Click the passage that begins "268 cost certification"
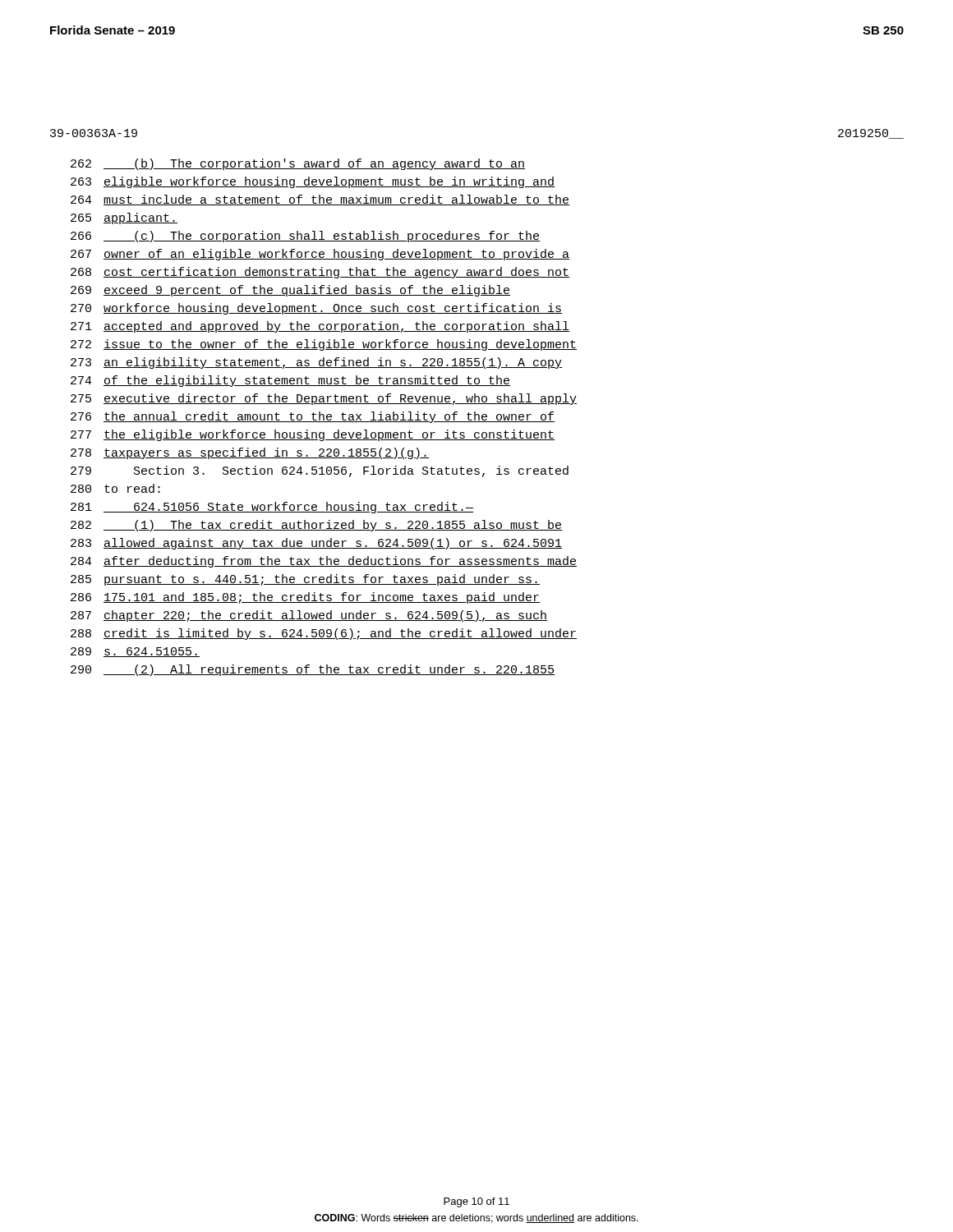The image size is (953, 1232). click(309, 274)
